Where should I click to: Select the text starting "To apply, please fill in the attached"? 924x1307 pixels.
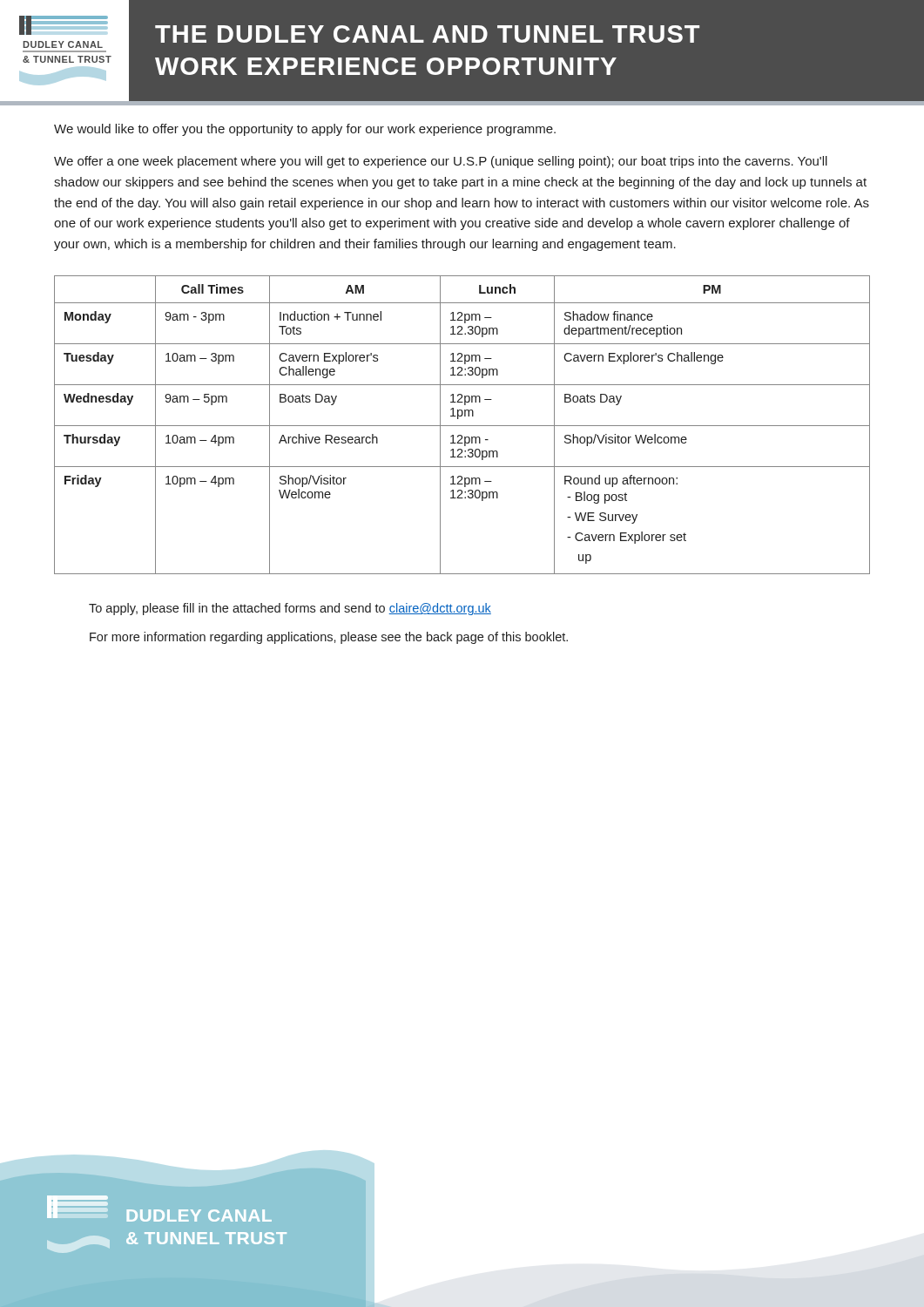[x=290, y=609]
